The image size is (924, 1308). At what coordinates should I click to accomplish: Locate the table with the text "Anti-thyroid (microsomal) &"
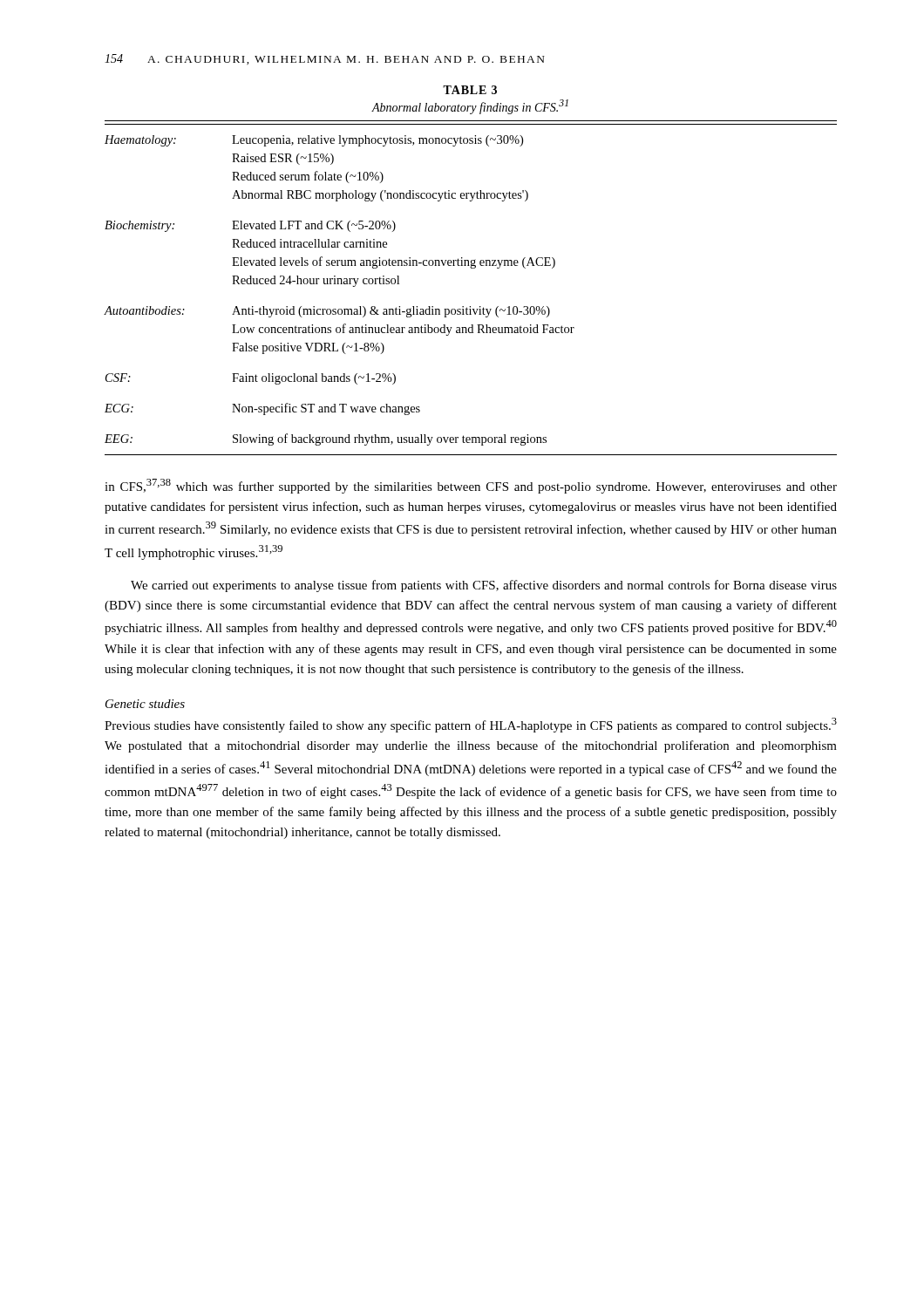471,288
